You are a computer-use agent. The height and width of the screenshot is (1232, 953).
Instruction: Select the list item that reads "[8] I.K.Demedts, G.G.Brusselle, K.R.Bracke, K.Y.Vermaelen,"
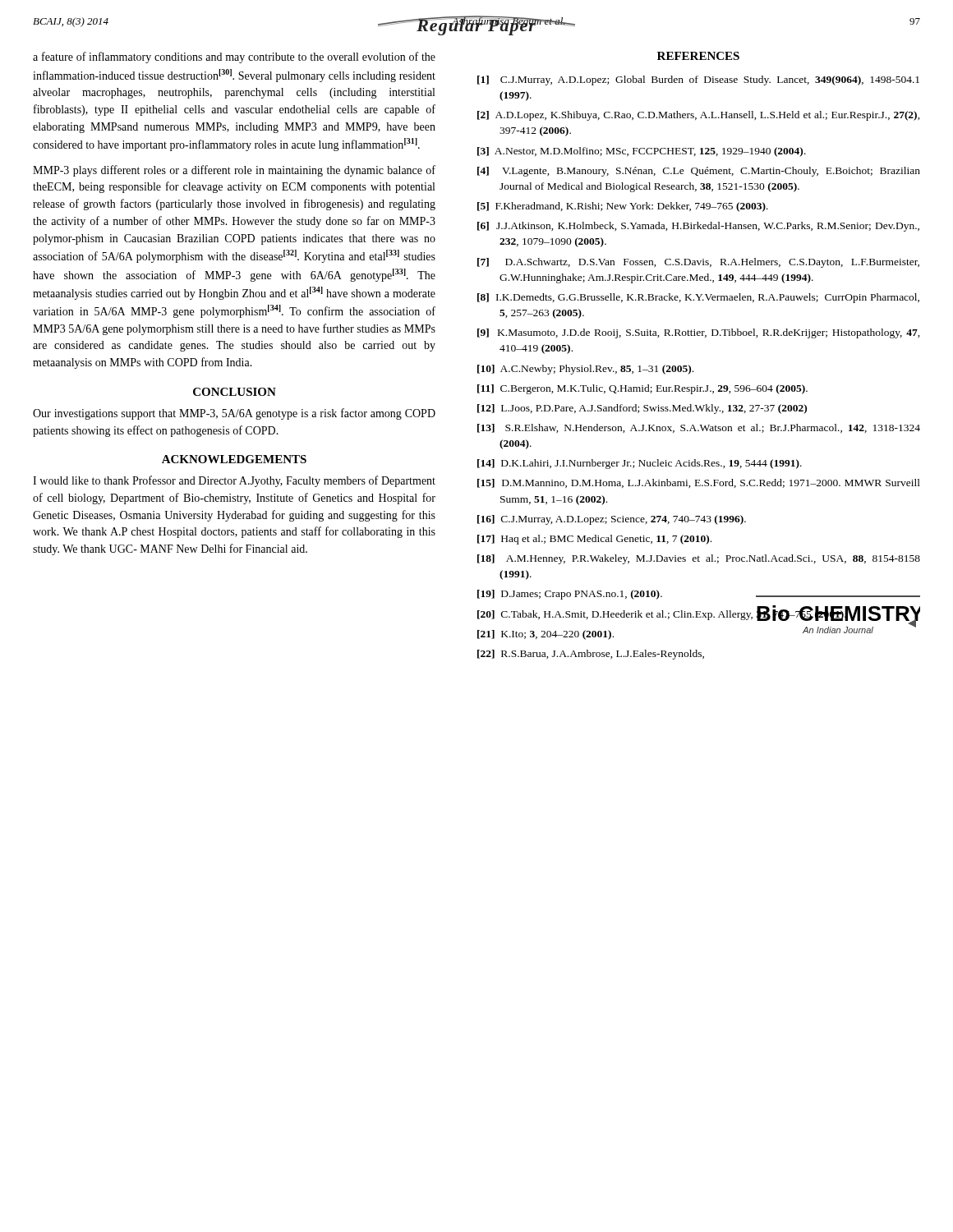click(698, 305)
